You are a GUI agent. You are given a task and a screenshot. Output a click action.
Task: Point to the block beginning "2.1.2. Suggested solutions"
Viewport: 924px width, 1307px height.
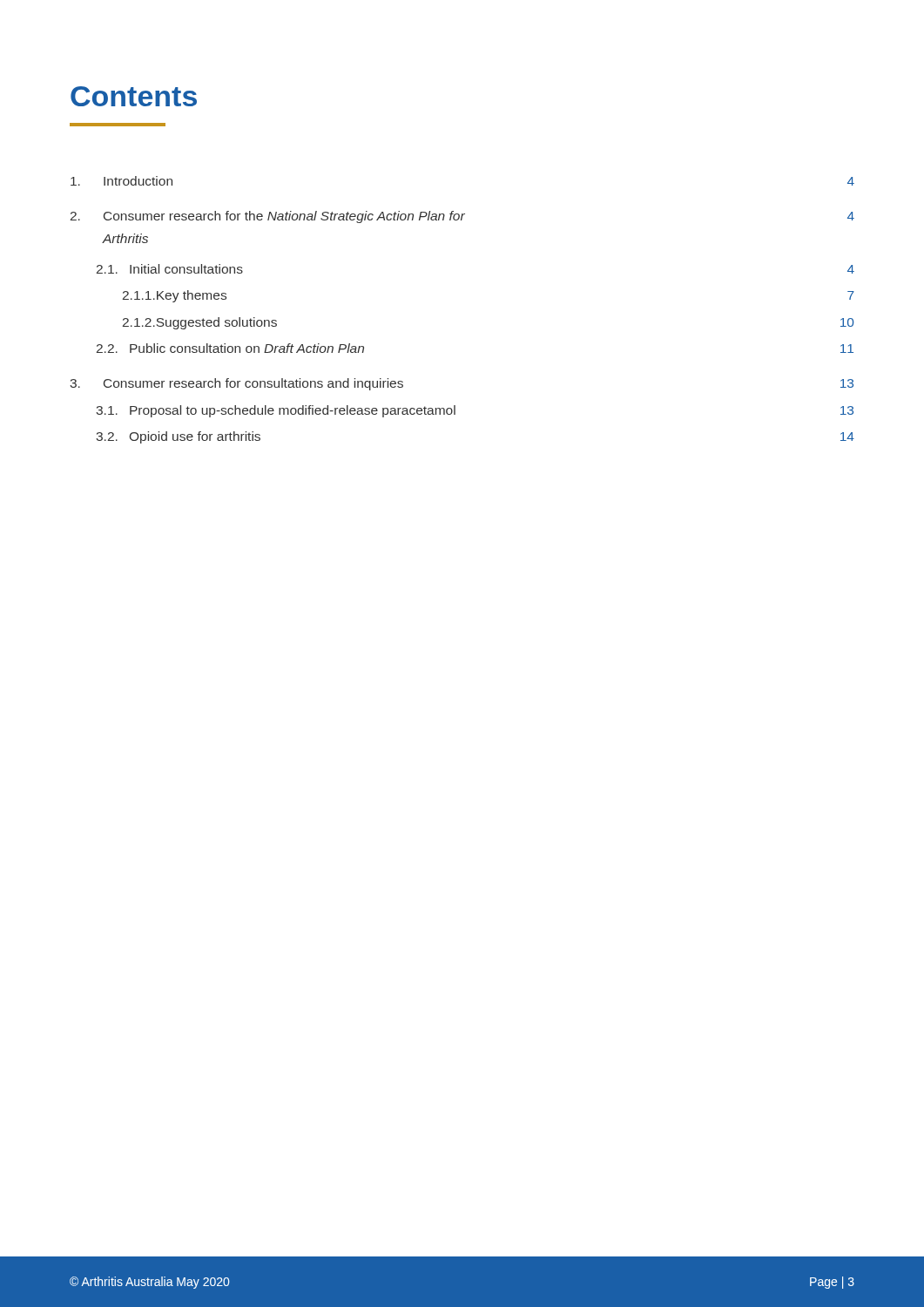click(x=203, y=323)
